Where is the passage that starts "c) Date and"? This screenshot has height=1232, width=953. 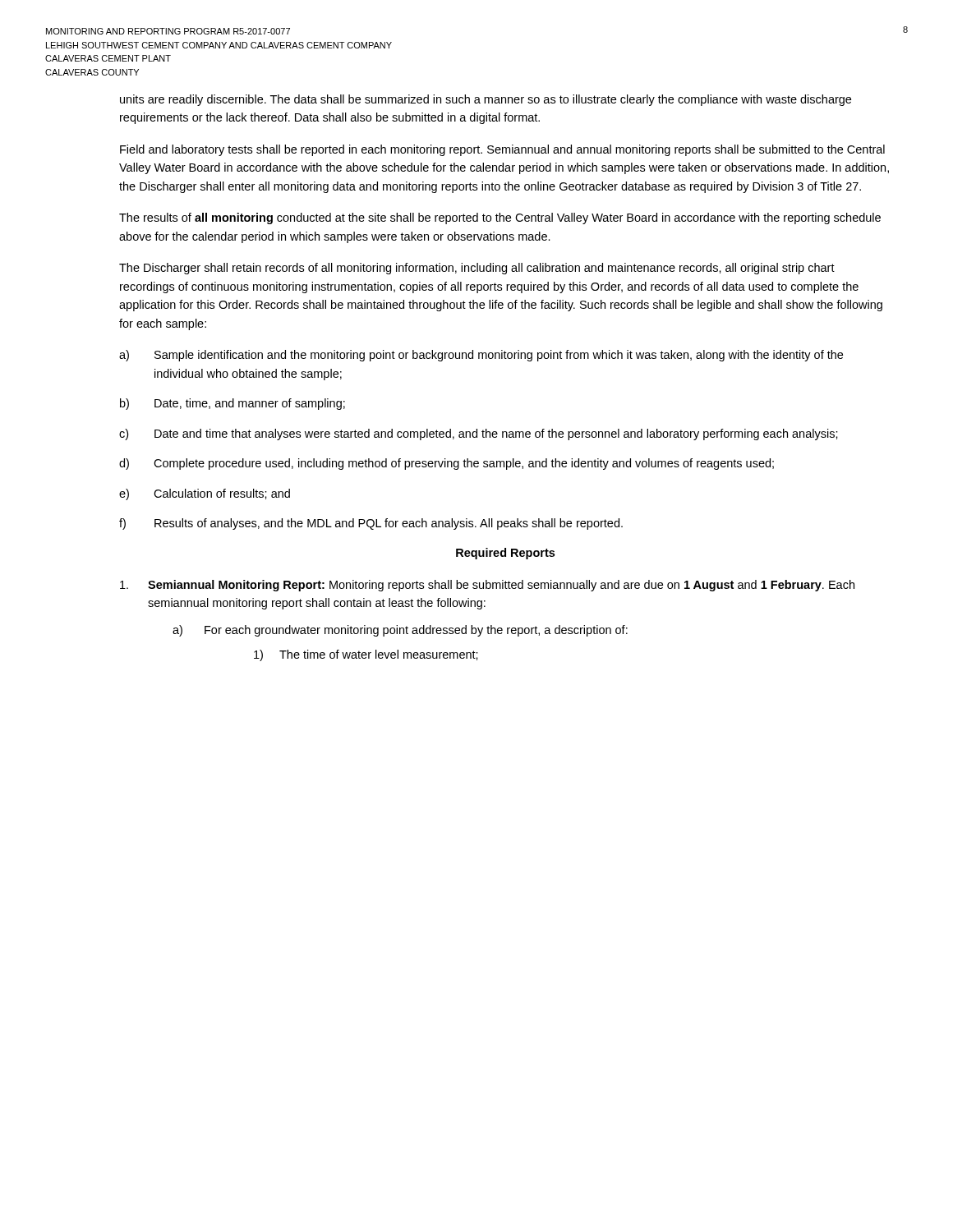505,434
